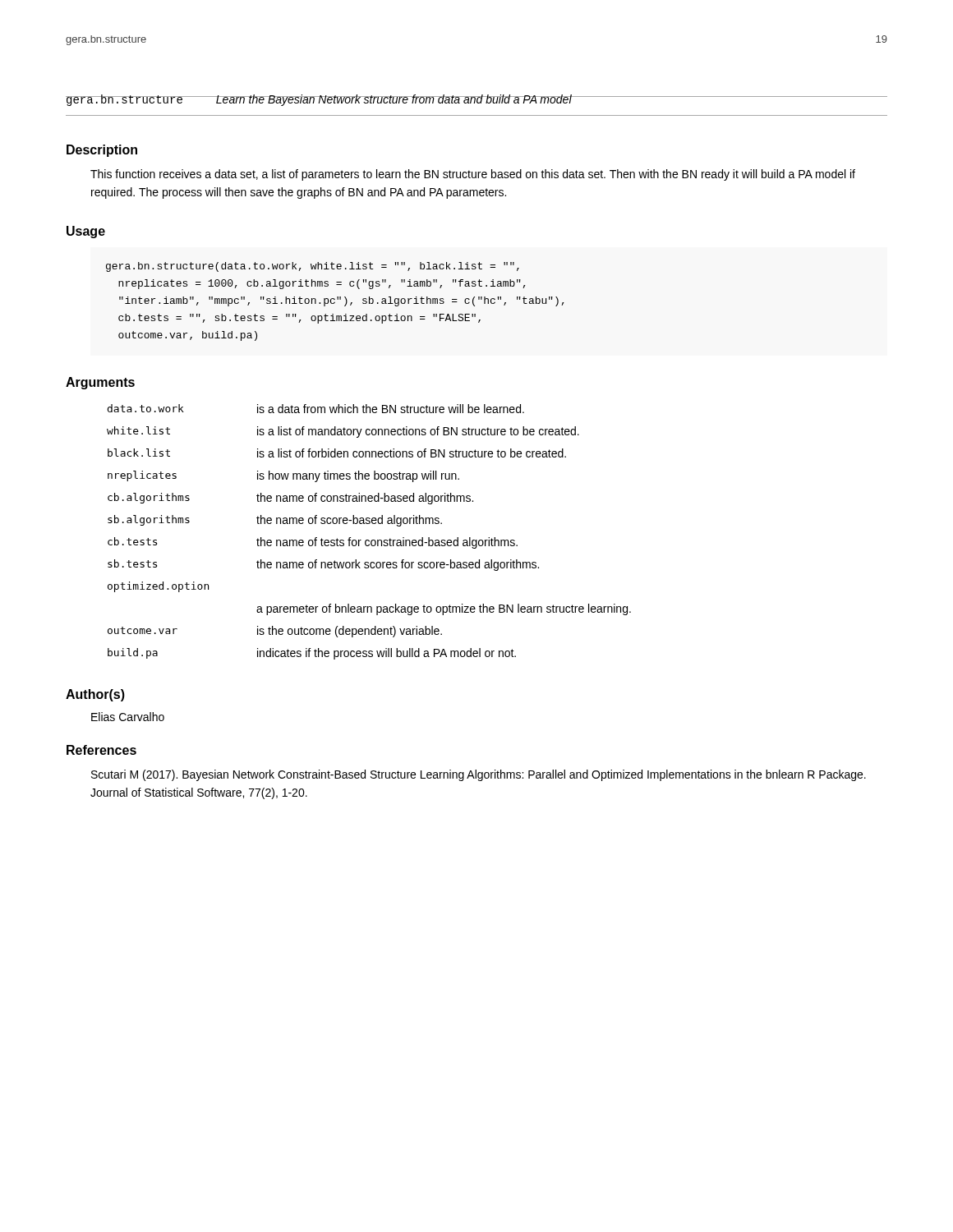Click on the text block containing "This function receives a data set, a"
The image size is (953, 1232).
point(473,183)
